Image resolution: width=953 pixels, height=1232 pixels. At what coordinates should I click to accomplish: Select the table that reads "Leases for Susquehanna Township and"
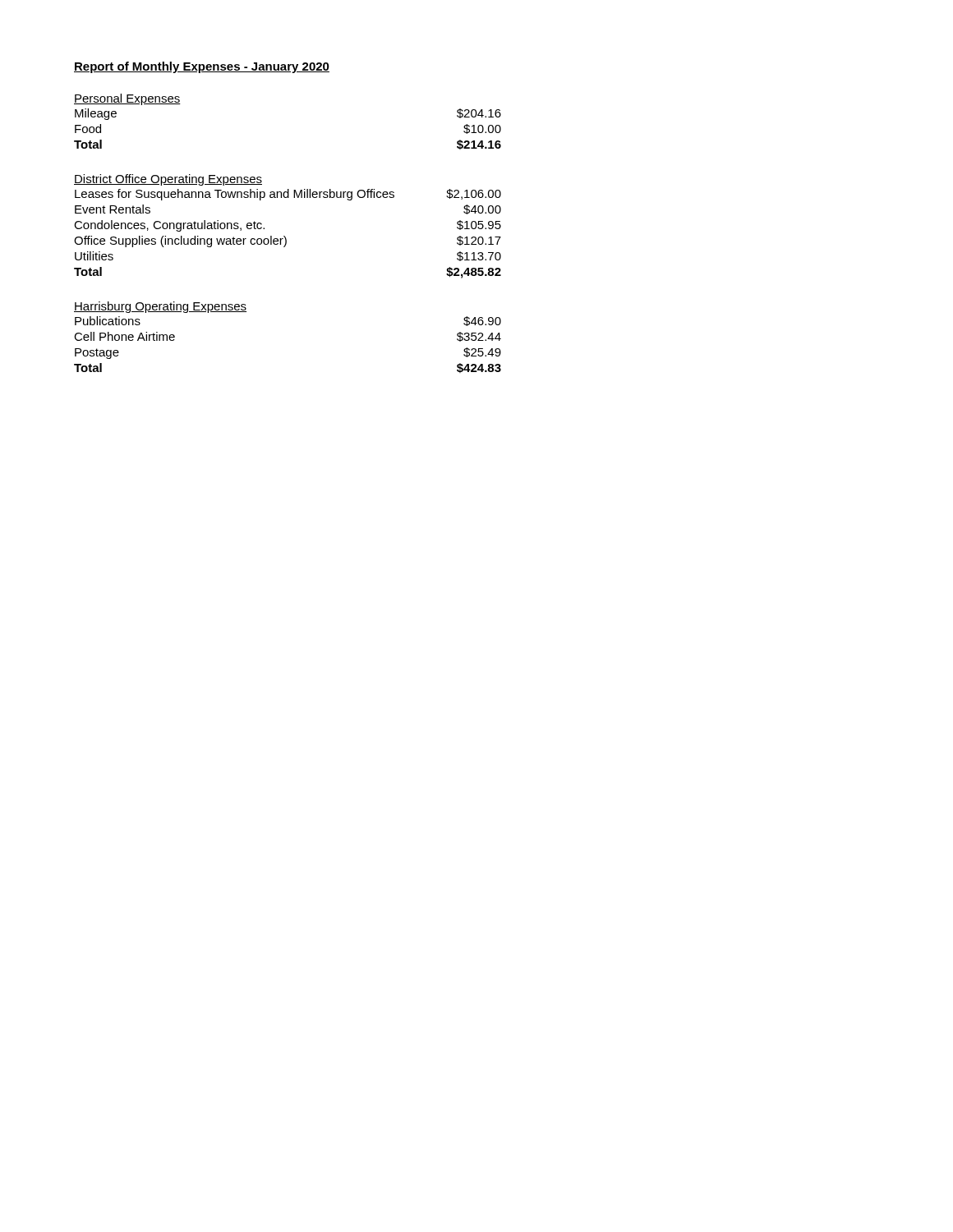[x=320, y=232]
